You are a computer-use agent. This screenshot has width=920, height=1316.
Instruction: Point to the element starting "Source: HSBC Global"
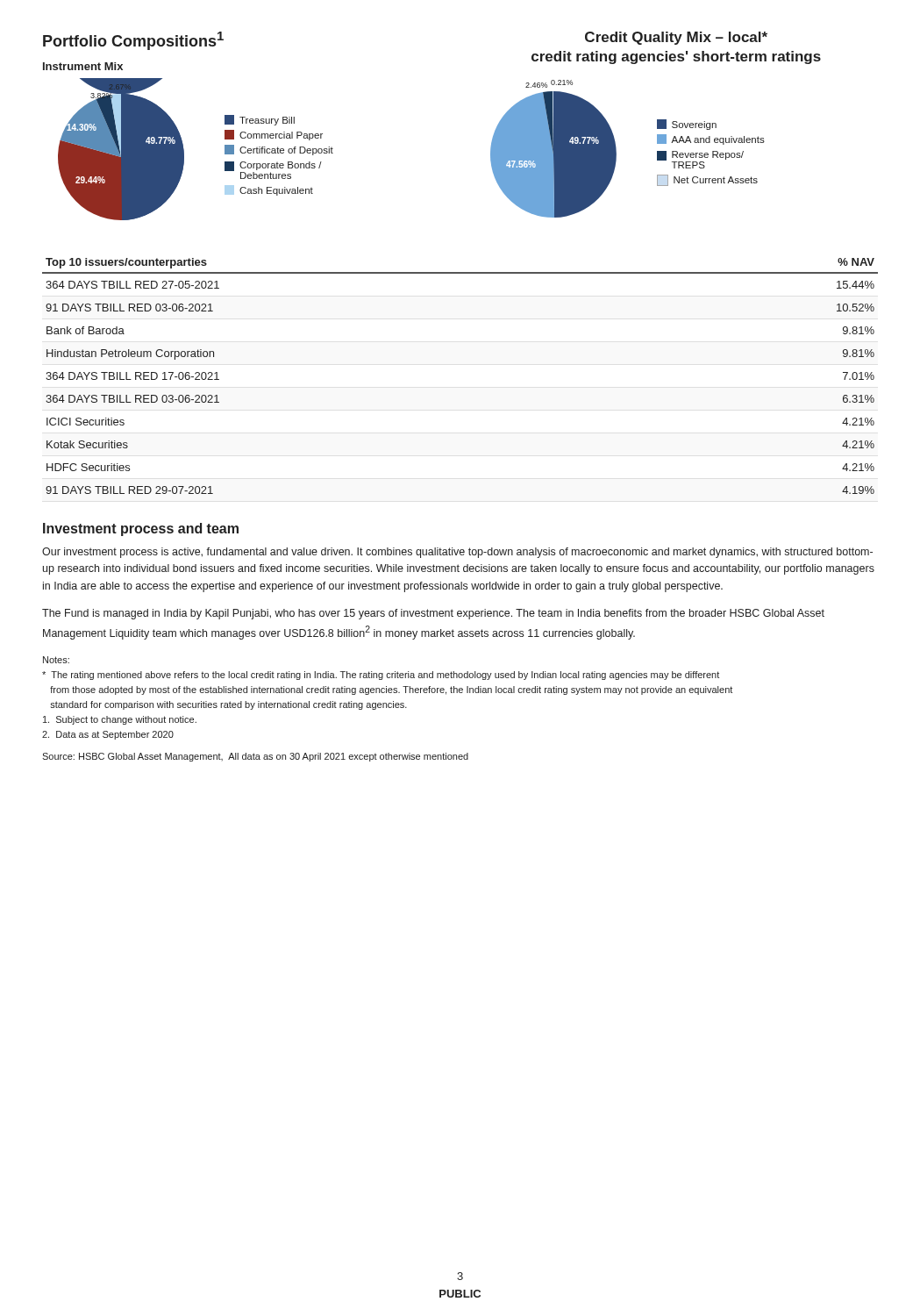point(255,757)
